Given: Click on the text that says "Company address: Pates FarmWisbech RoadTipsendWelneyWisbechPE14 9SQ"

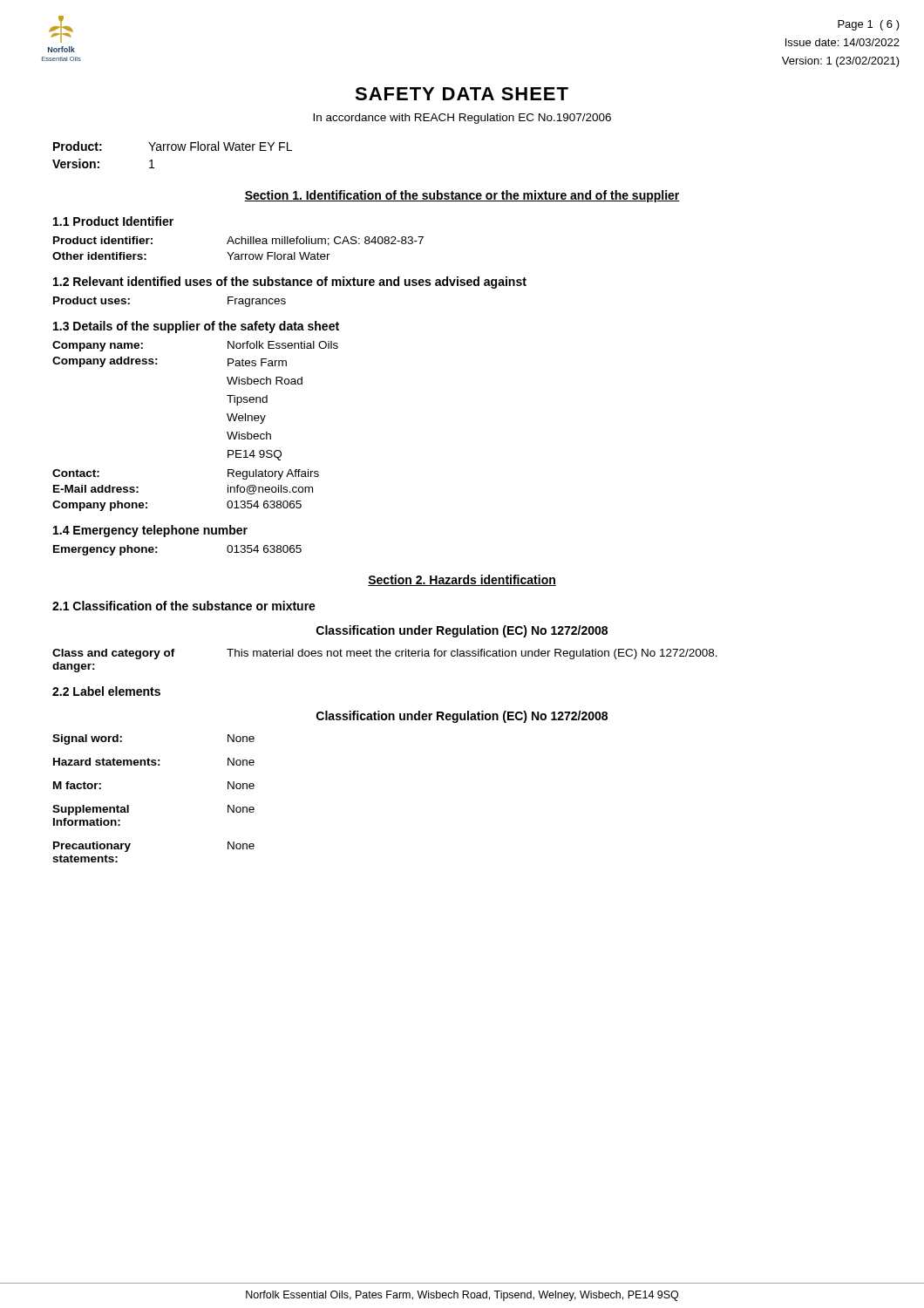Looking at the screenshot, I should (102, 361).
